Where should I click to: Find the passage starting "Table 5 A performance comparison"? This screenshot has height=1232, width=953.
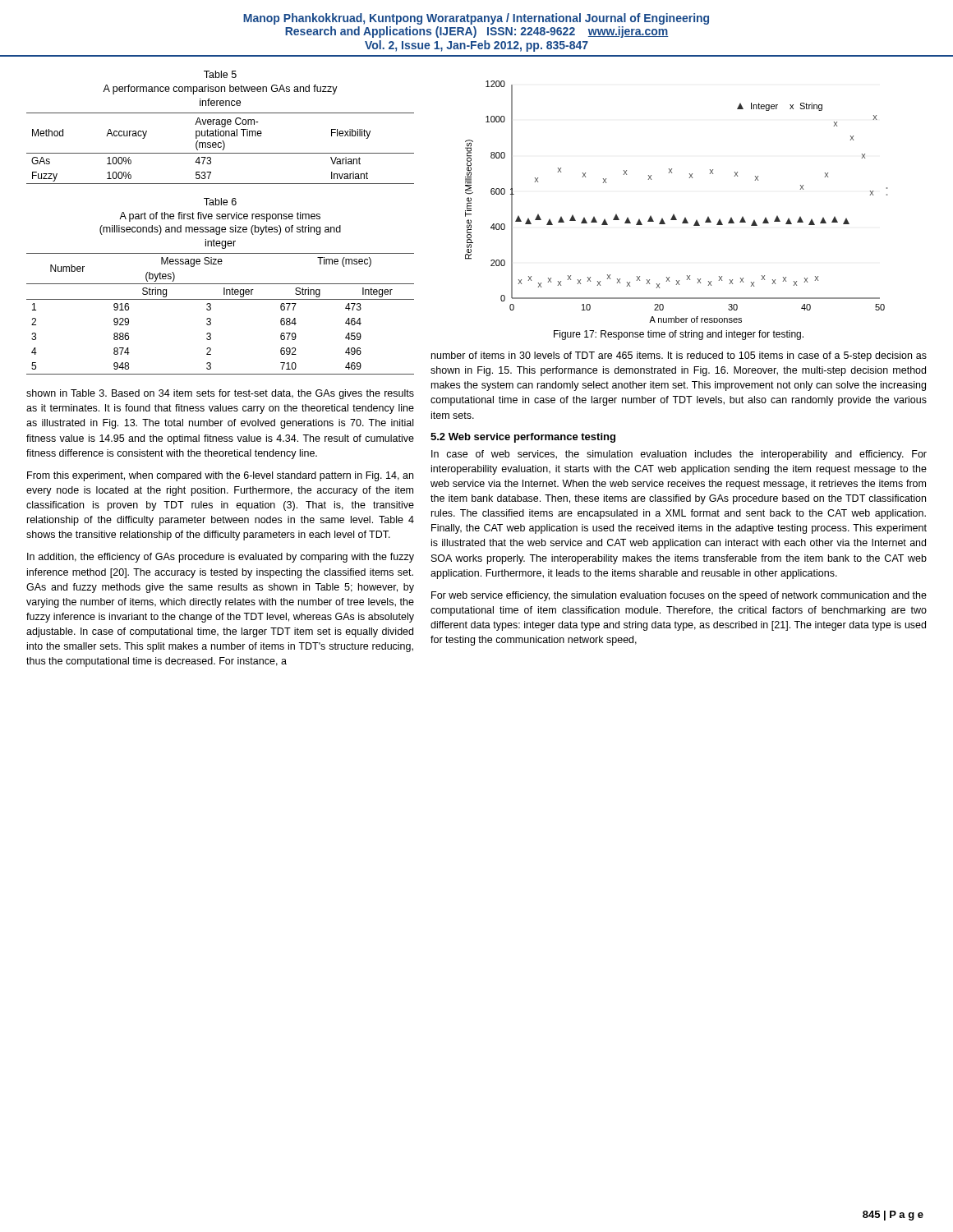point(220,89)
